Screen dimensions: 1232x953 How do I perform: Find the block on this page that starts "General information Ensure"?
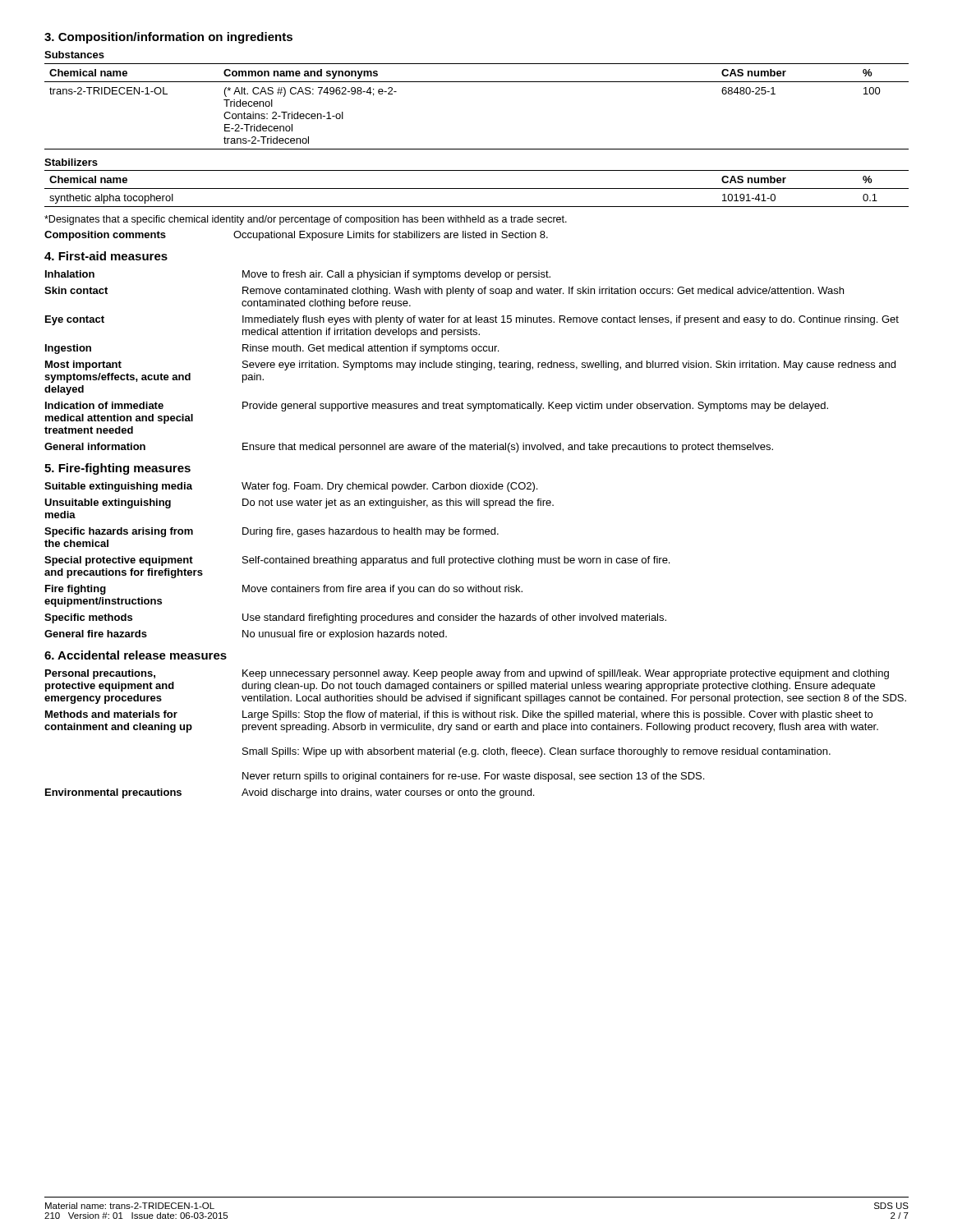pyautogui.click(x=476, y=446)
